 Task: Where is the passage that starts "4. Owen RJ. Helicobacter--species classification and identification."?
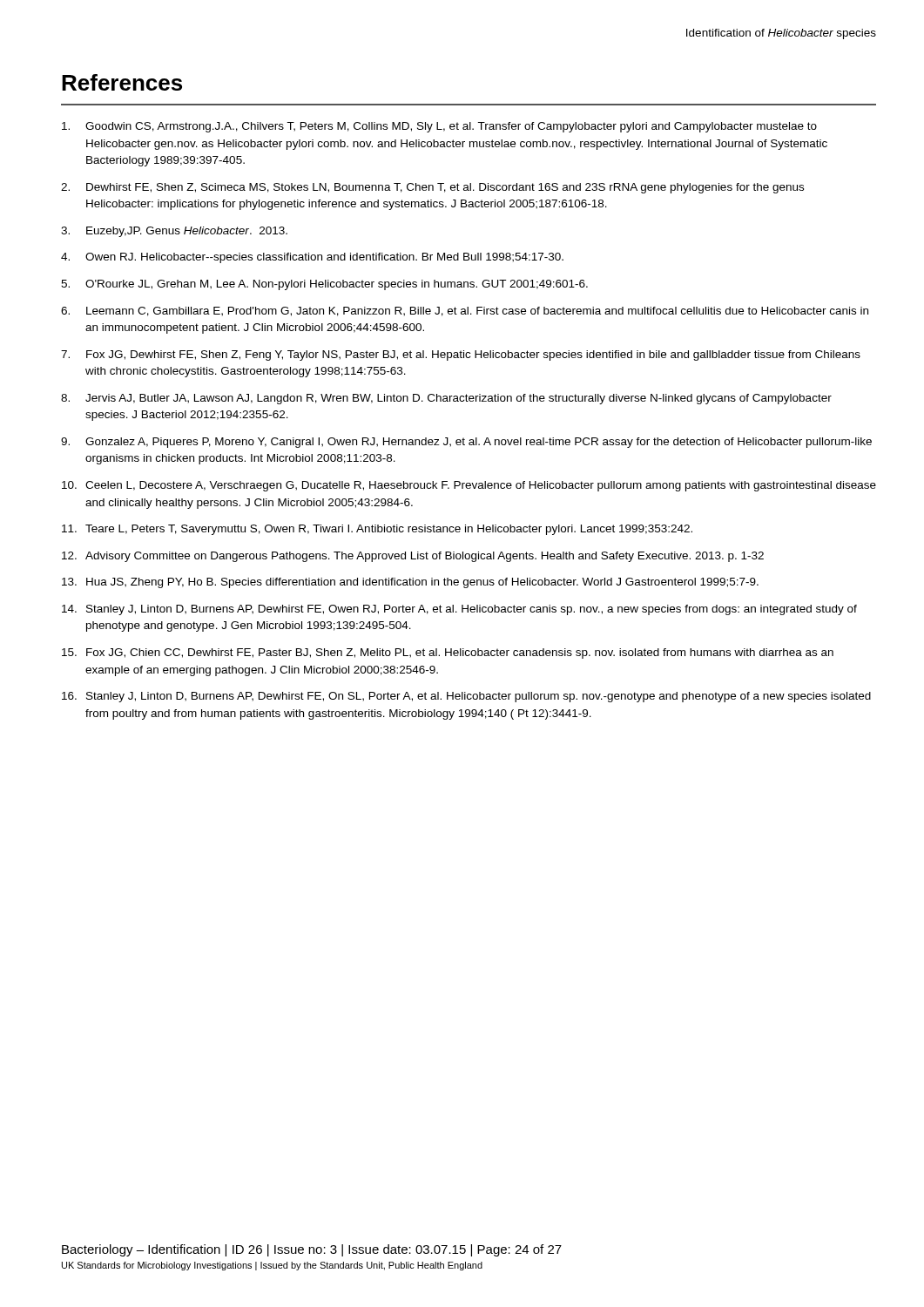point(469,257)
